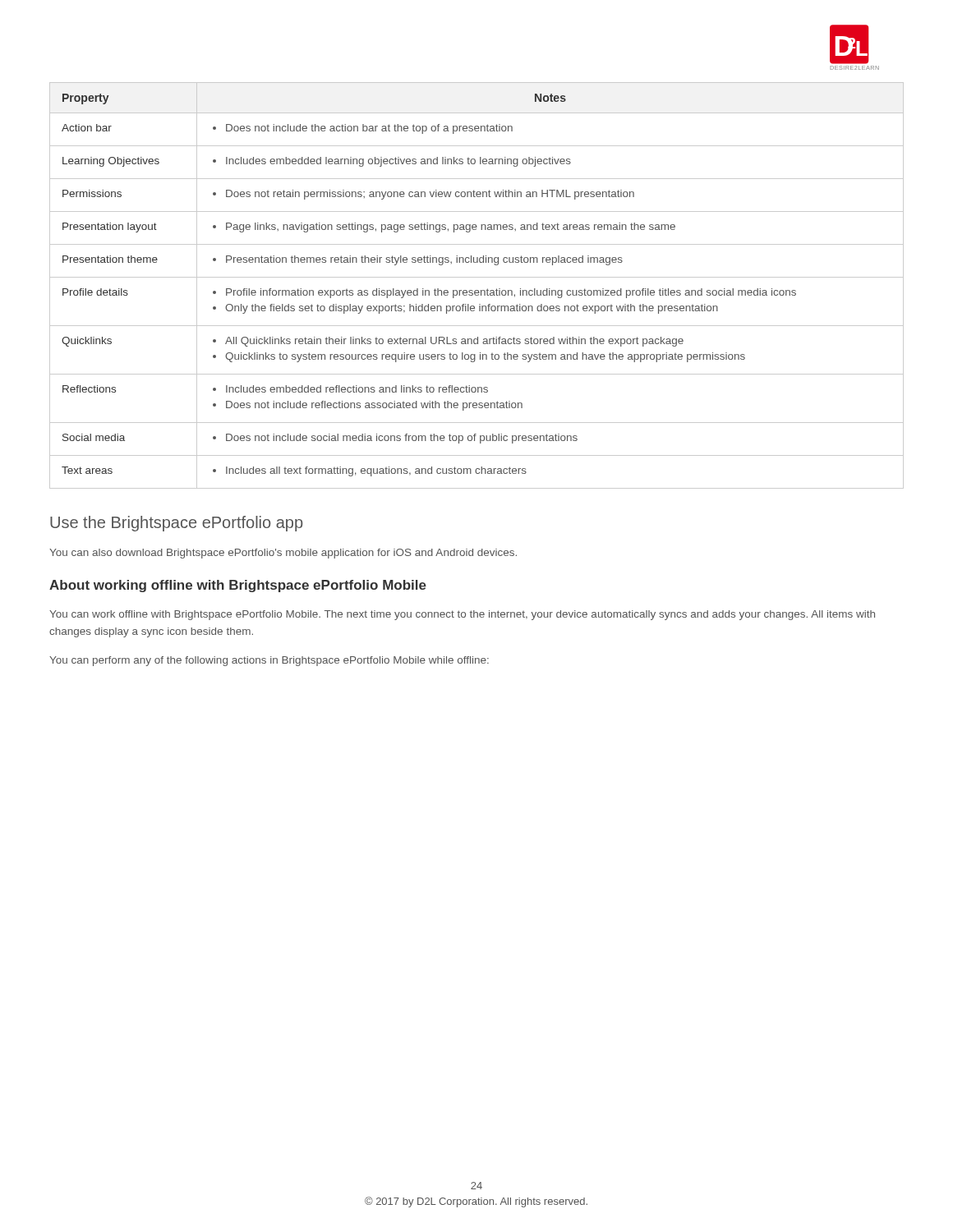
Task: Locate the logo
Action: [871, 48]
